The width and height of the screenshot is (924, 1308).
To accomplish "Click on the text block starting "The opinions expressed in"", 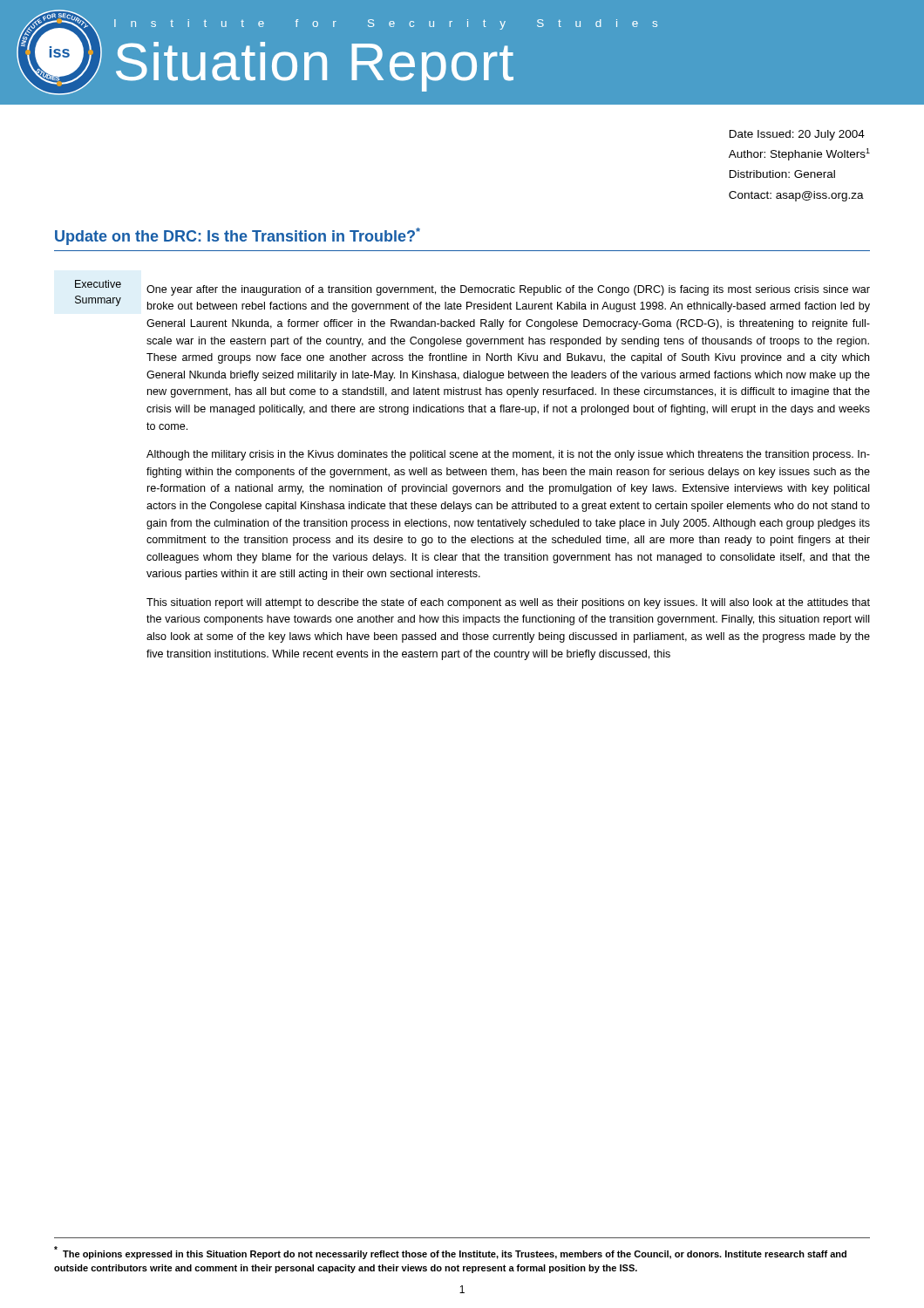I will 451,1259.
